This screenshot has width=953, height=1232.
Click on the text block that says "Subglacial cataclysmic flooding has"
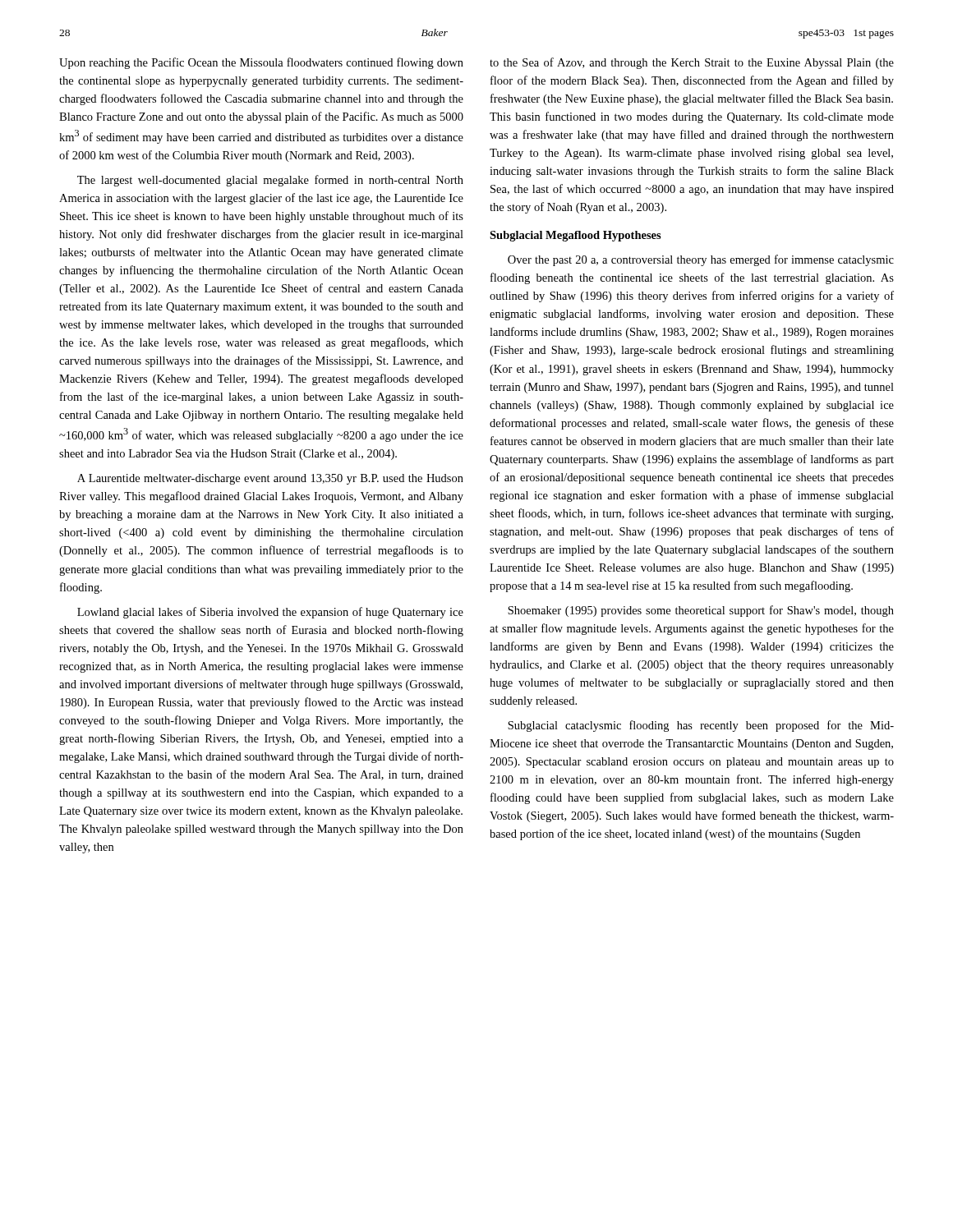pyautogui.click(x=692, y=780)
